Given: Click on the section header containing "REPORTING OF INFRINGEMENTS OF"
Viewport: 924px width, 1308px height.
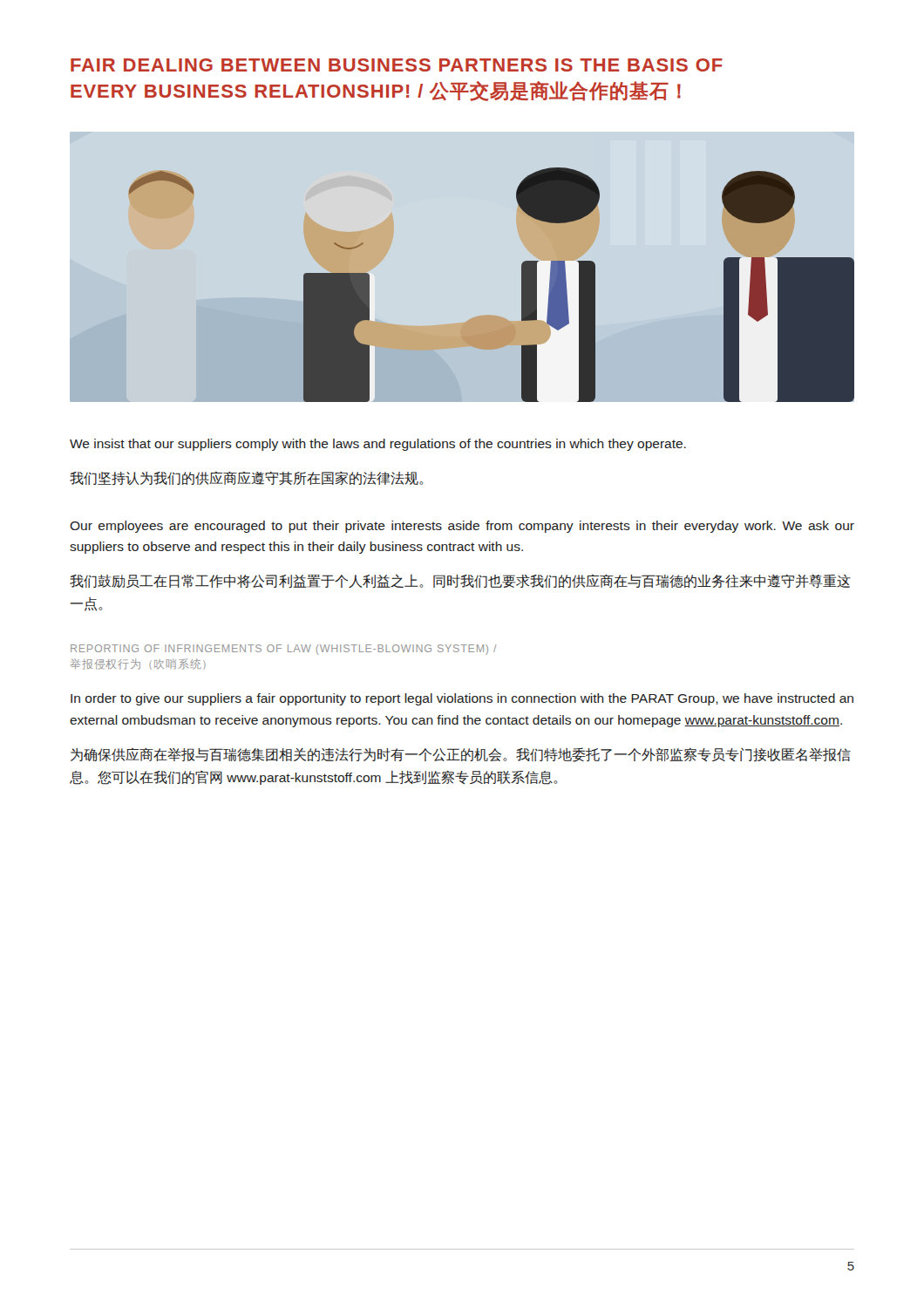Looking at the screenshot, I should 283,656.
